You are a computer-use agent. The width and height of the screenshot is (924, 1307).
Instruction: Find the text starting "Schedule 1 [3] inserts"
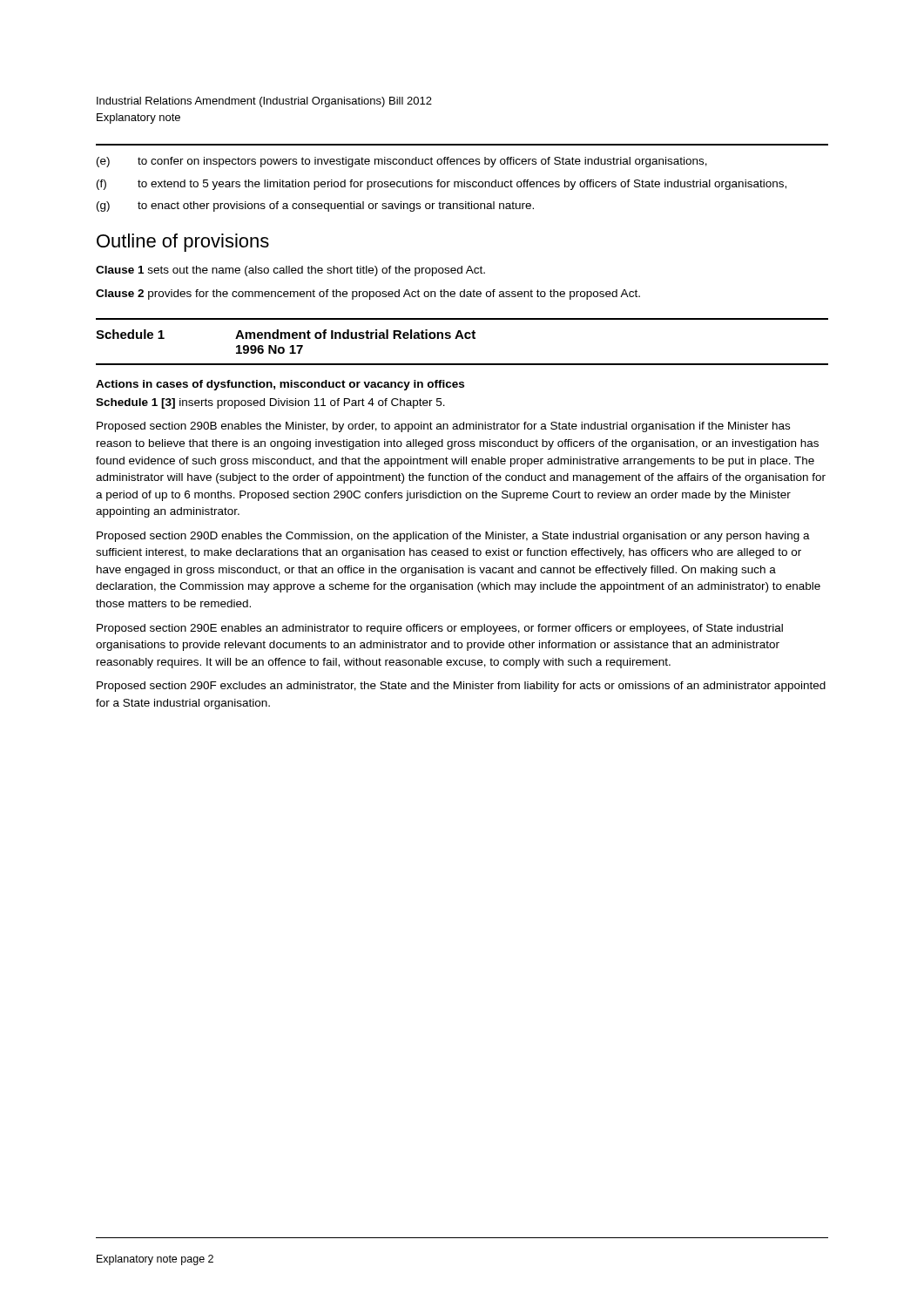271,402
